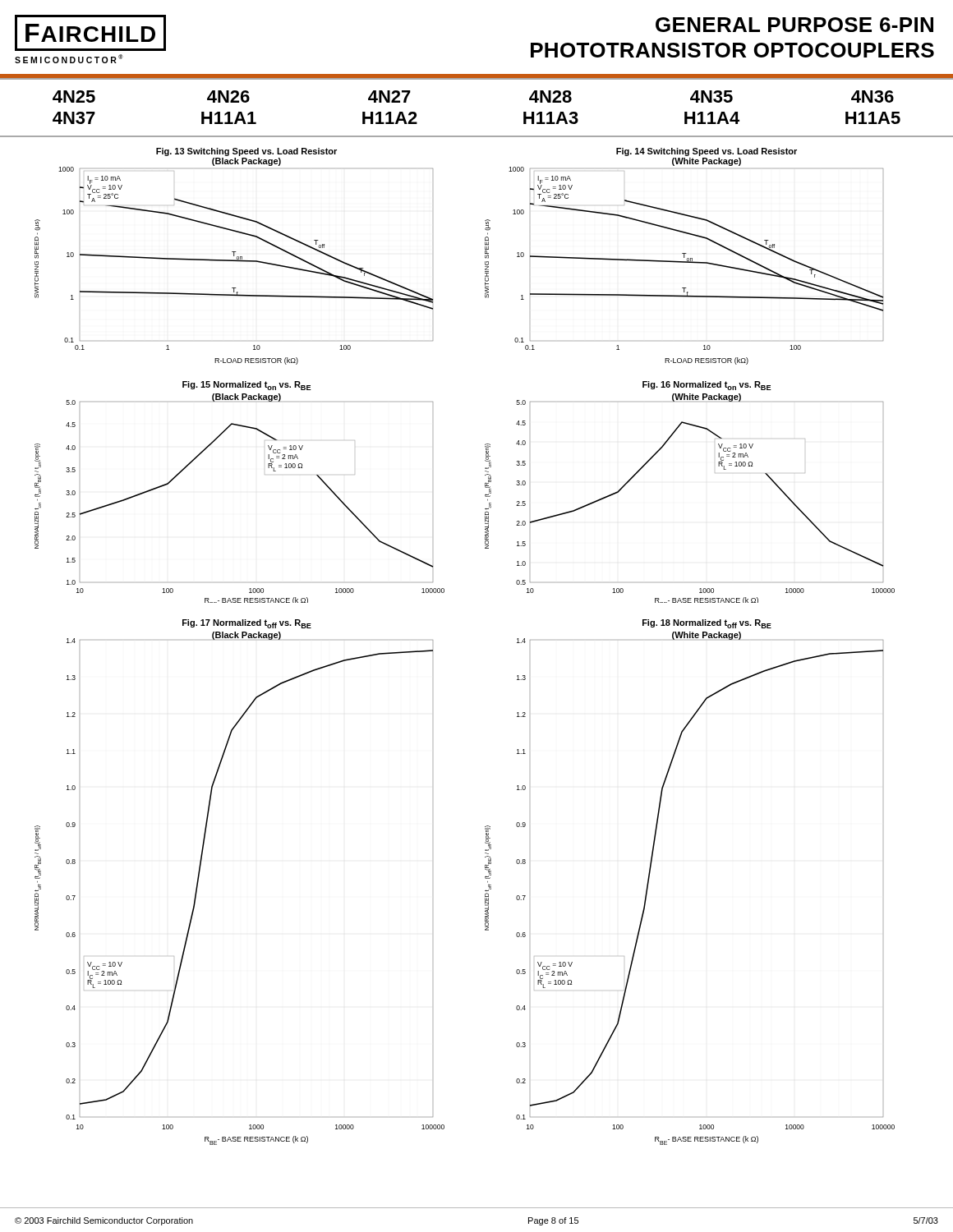Click on the caption with the text "Fig. 16 Normalized ton vs. RBE(White"
Viewport: 953px width, 1232px height.
(707, 391)
